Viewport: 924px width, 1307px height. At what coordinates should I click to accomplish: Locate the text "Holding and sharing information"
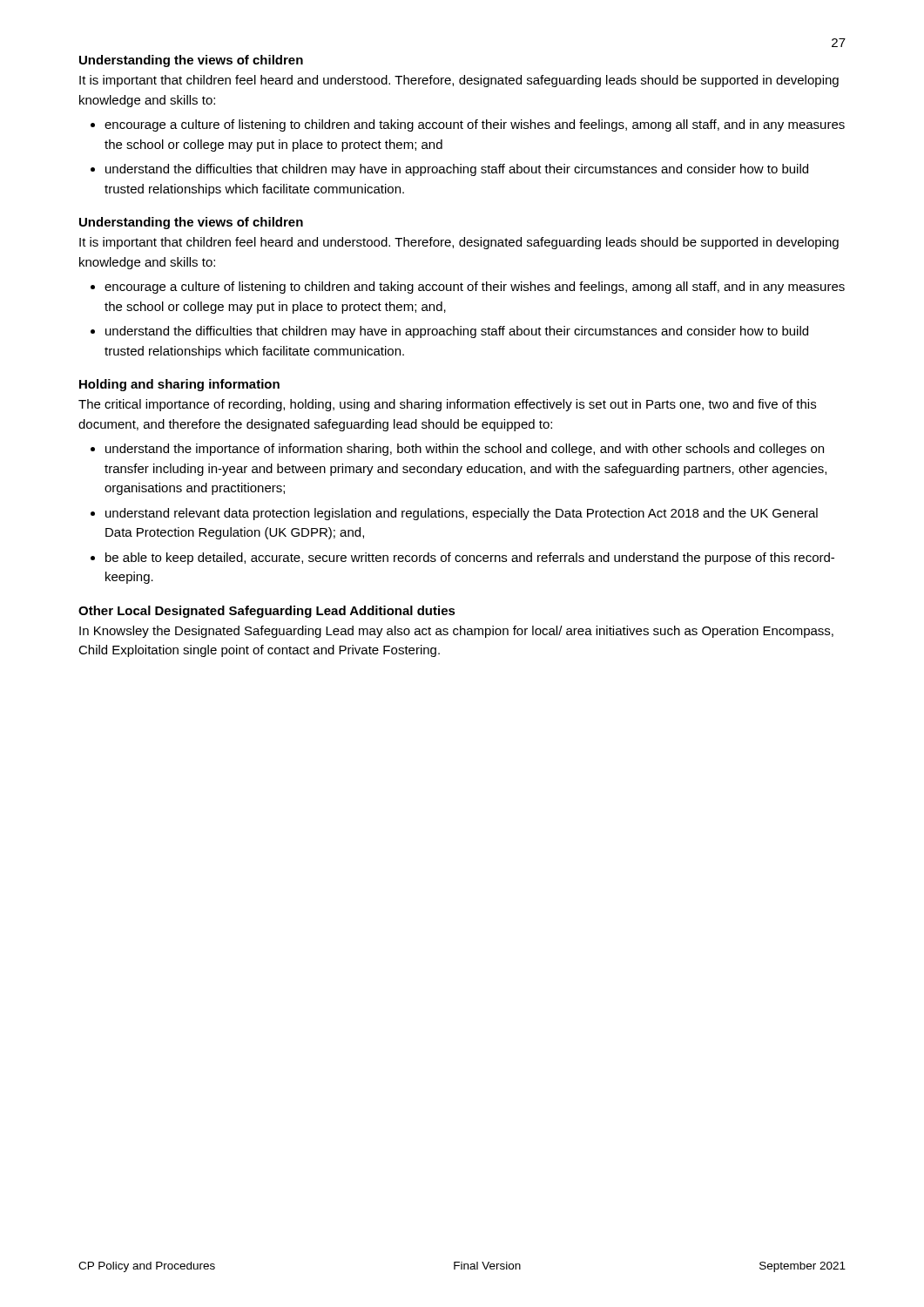tap(179, 384)
